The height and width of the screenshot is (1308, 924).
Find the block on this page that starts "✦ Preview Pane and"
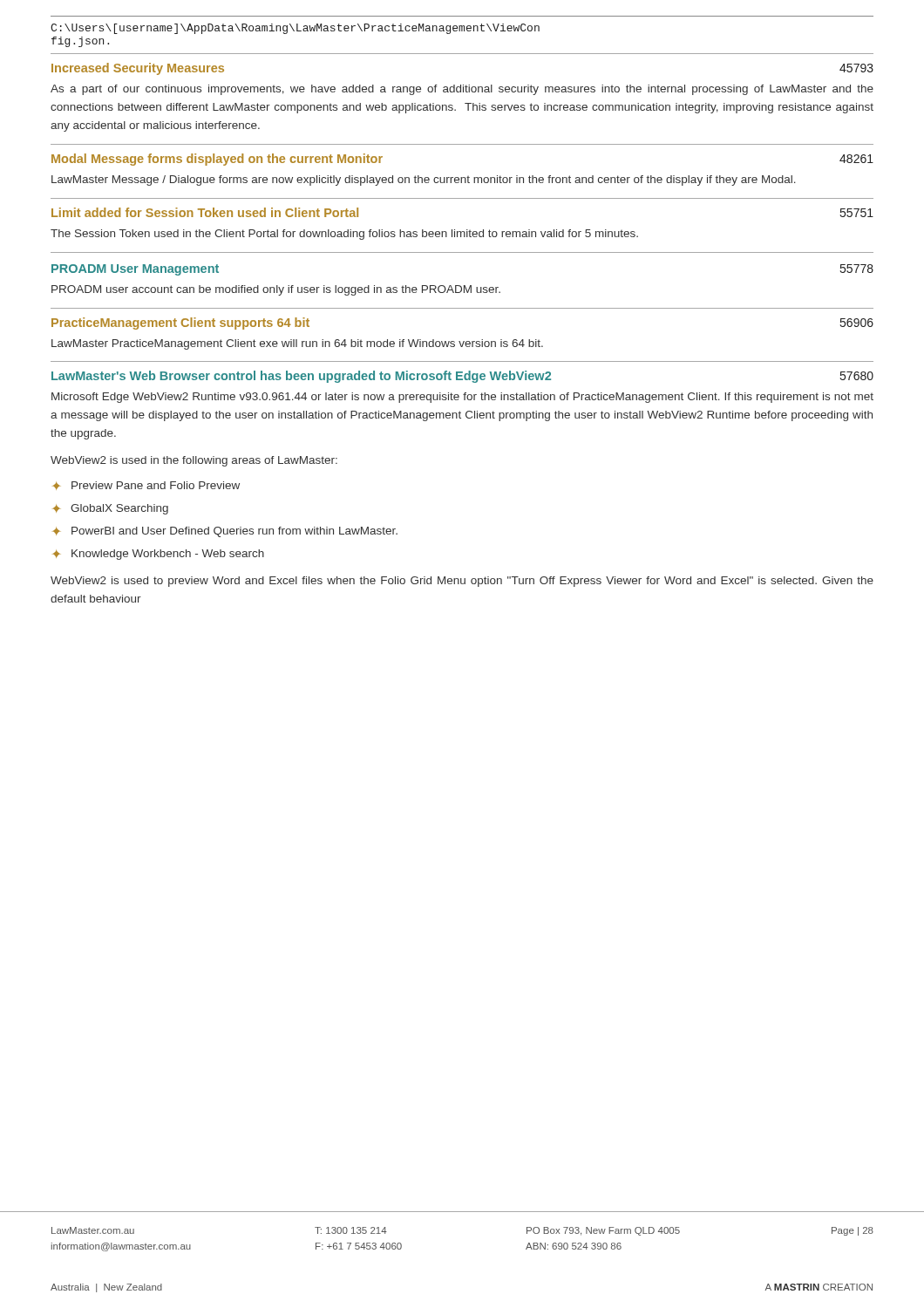tap(145, 487)
